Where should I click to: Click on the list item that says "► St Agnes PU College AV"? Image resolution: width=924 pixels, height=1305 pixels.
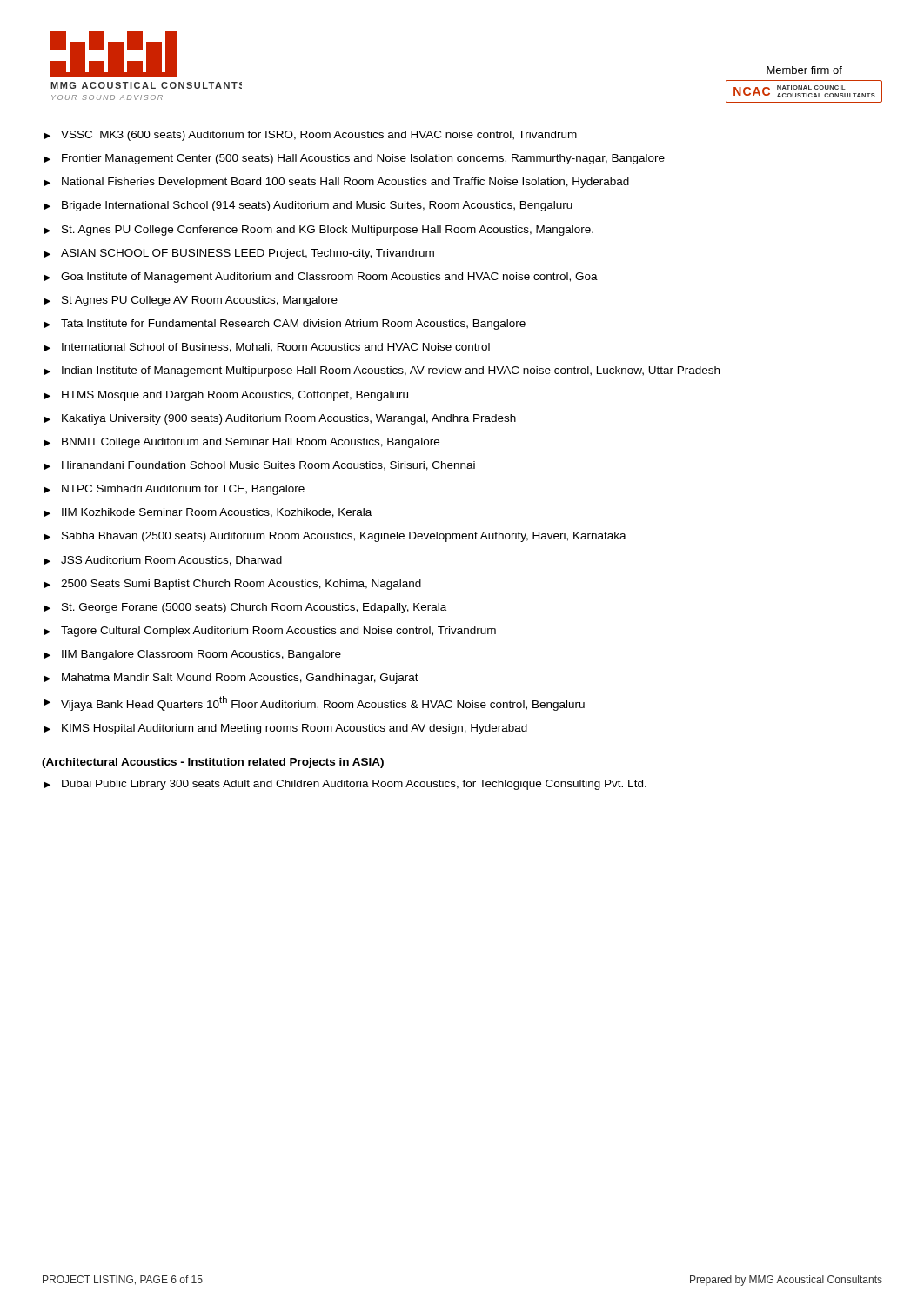191,301
